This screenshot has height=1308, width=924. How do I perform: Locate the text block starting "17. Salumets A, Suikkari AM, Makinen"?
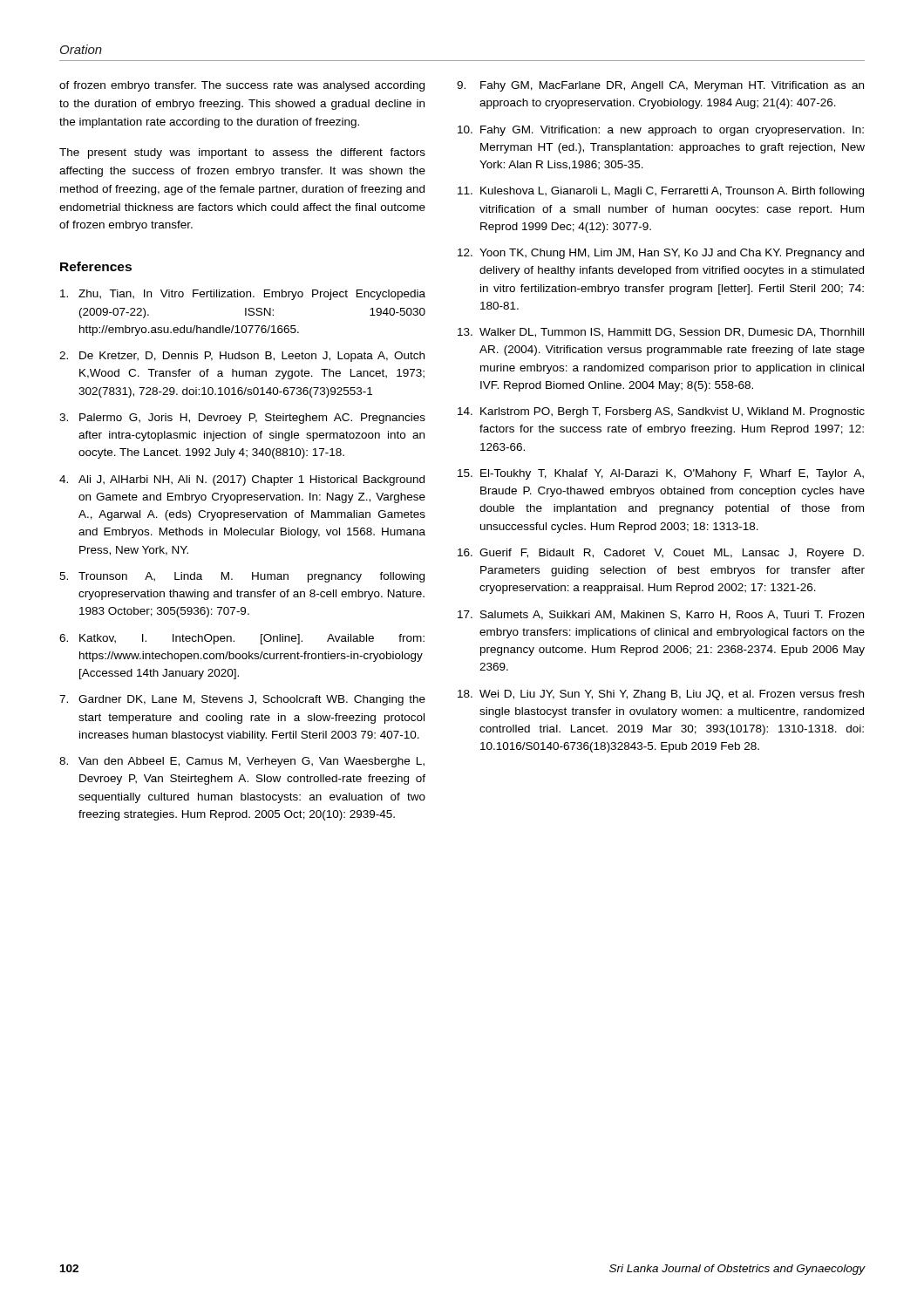[661, 641]
